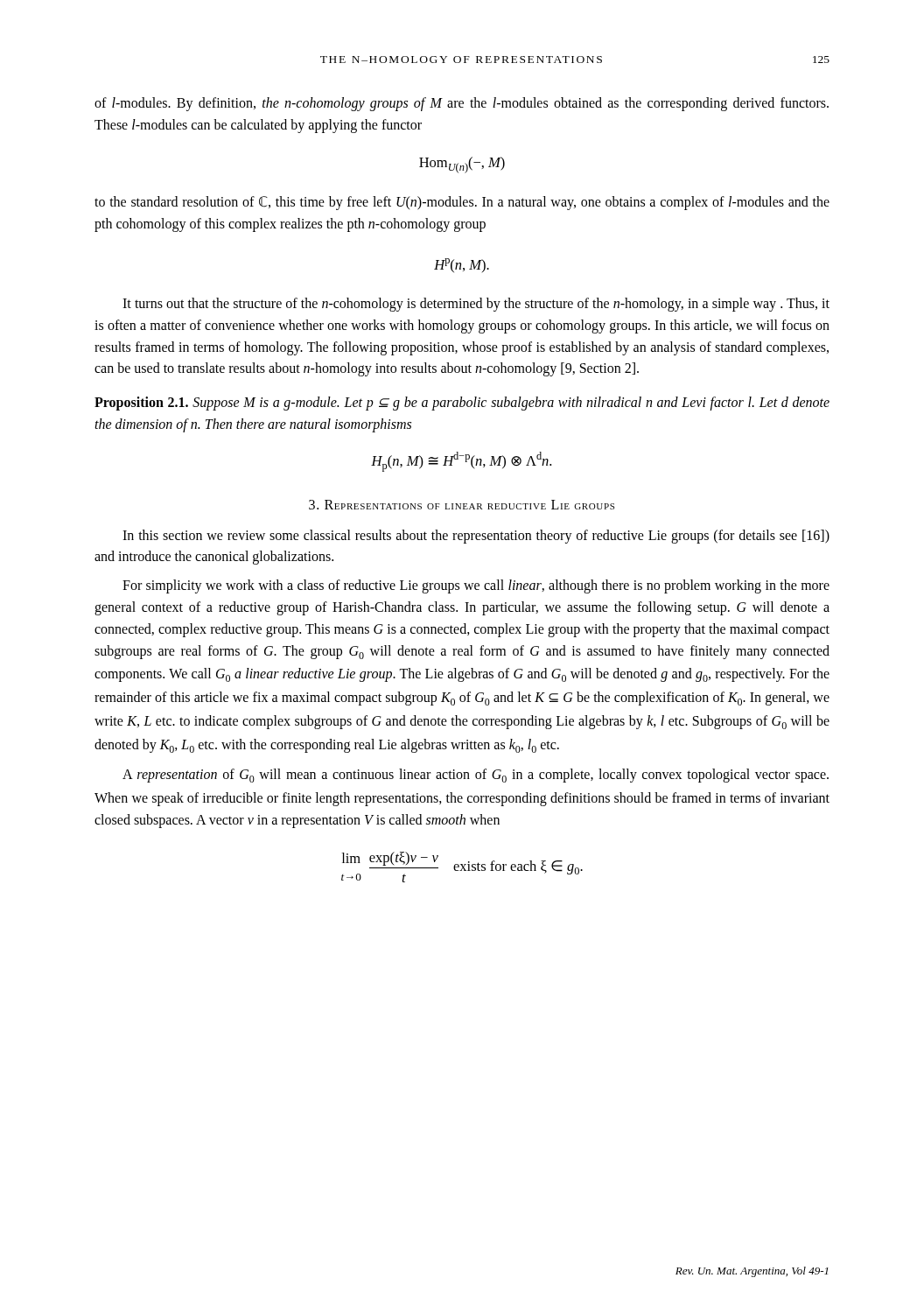Locate the block starting "A representation of G0 will mean a continuous"
This screenshot has height=1313, width=924.
coord(462,798)
